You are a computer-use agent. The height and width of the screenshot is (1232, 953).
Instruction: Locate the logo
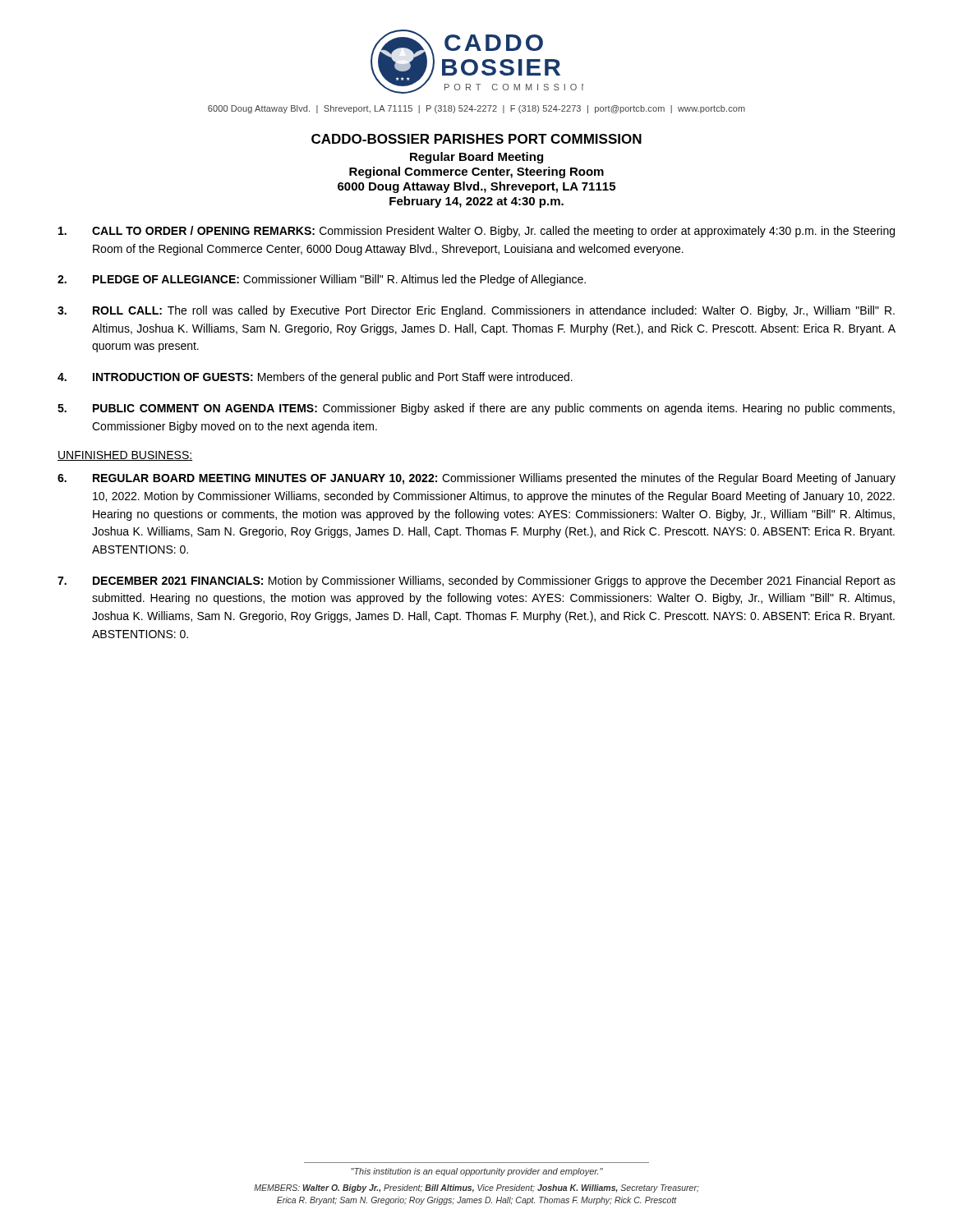pyautogui.click(x=476, y=49)
